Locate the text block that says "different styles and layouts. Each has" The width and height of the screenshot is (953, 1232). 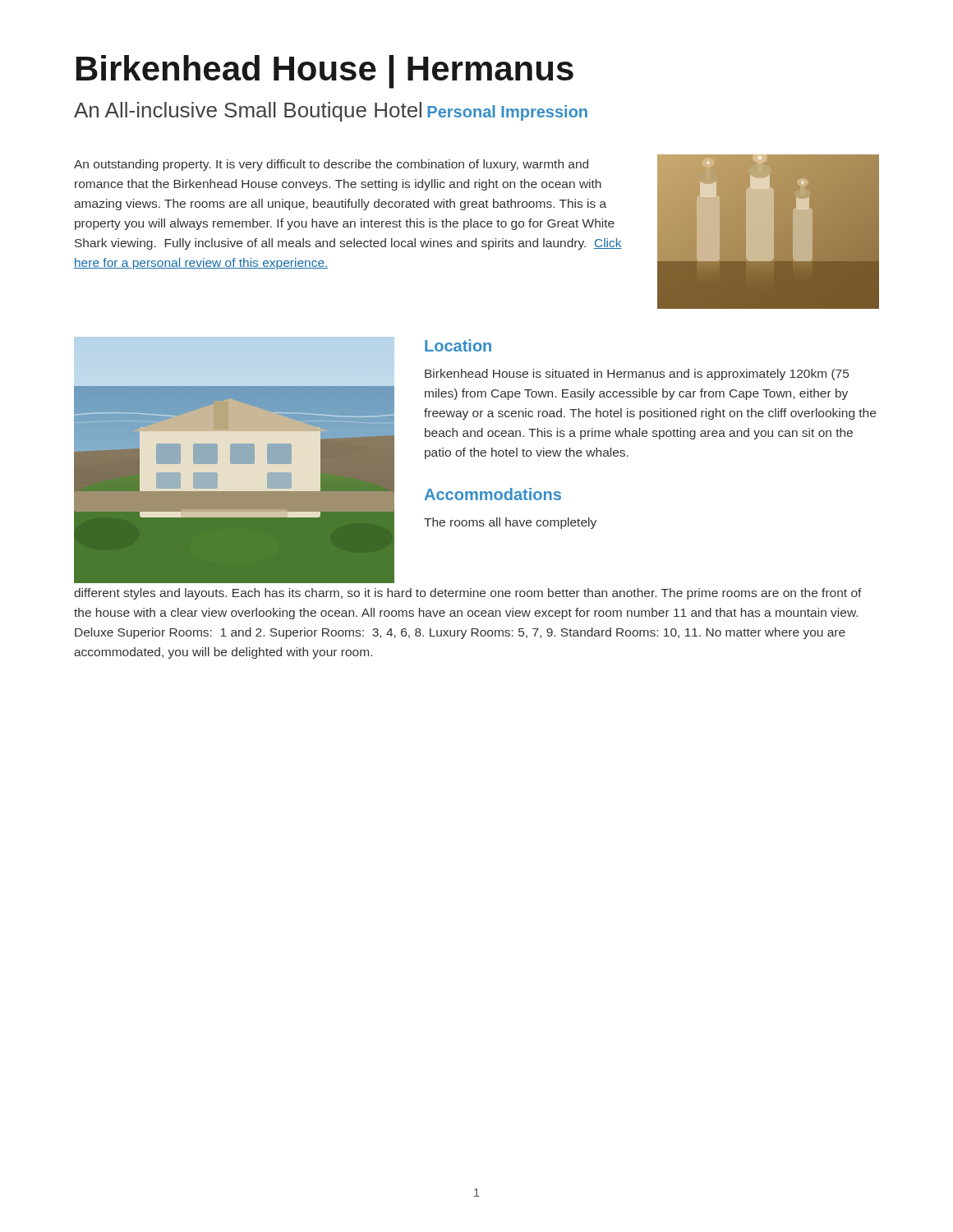coord(476,623)
